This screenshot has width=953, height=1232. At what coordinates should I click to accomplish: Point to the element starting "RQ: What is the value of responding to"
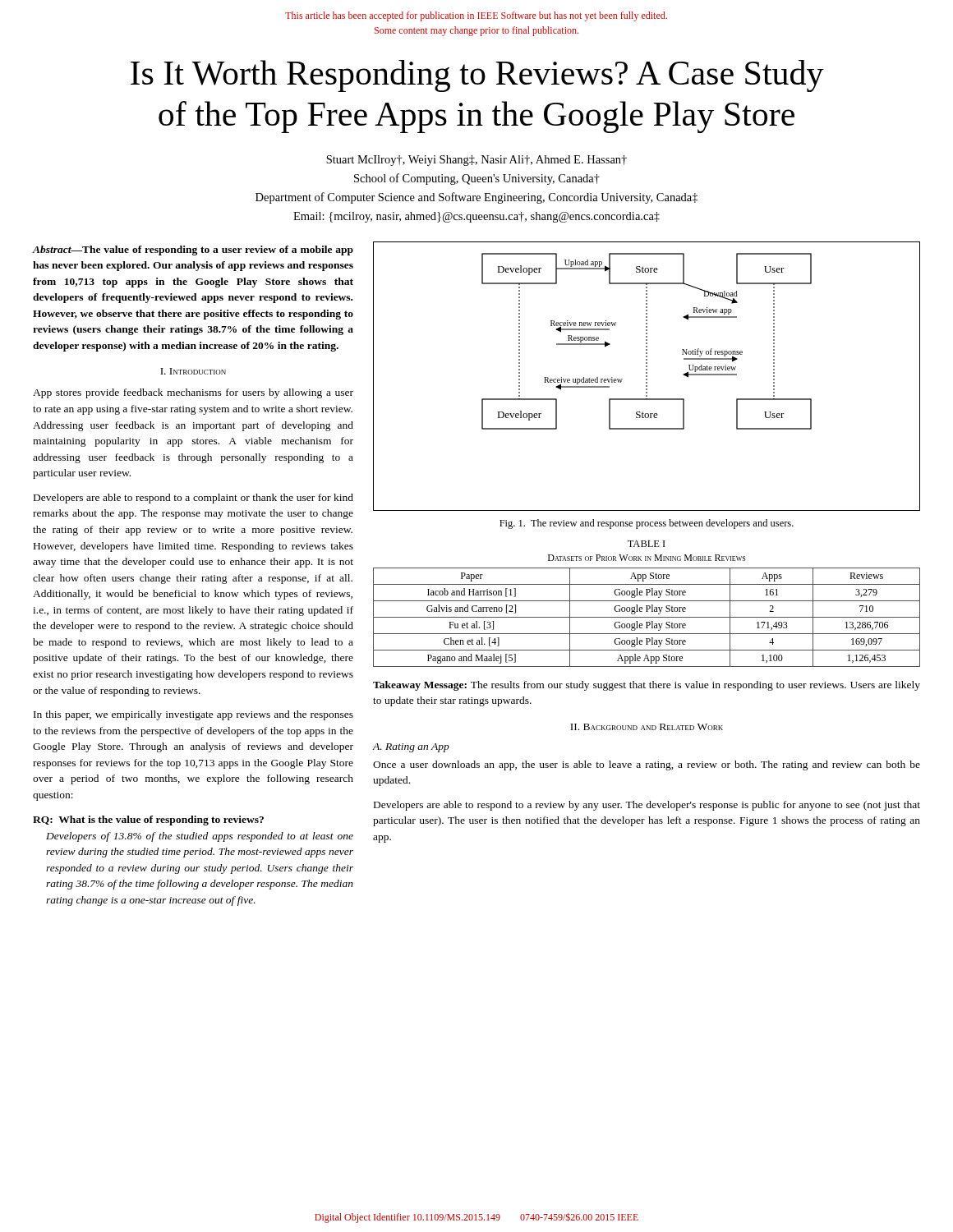(x=193, y=860)
